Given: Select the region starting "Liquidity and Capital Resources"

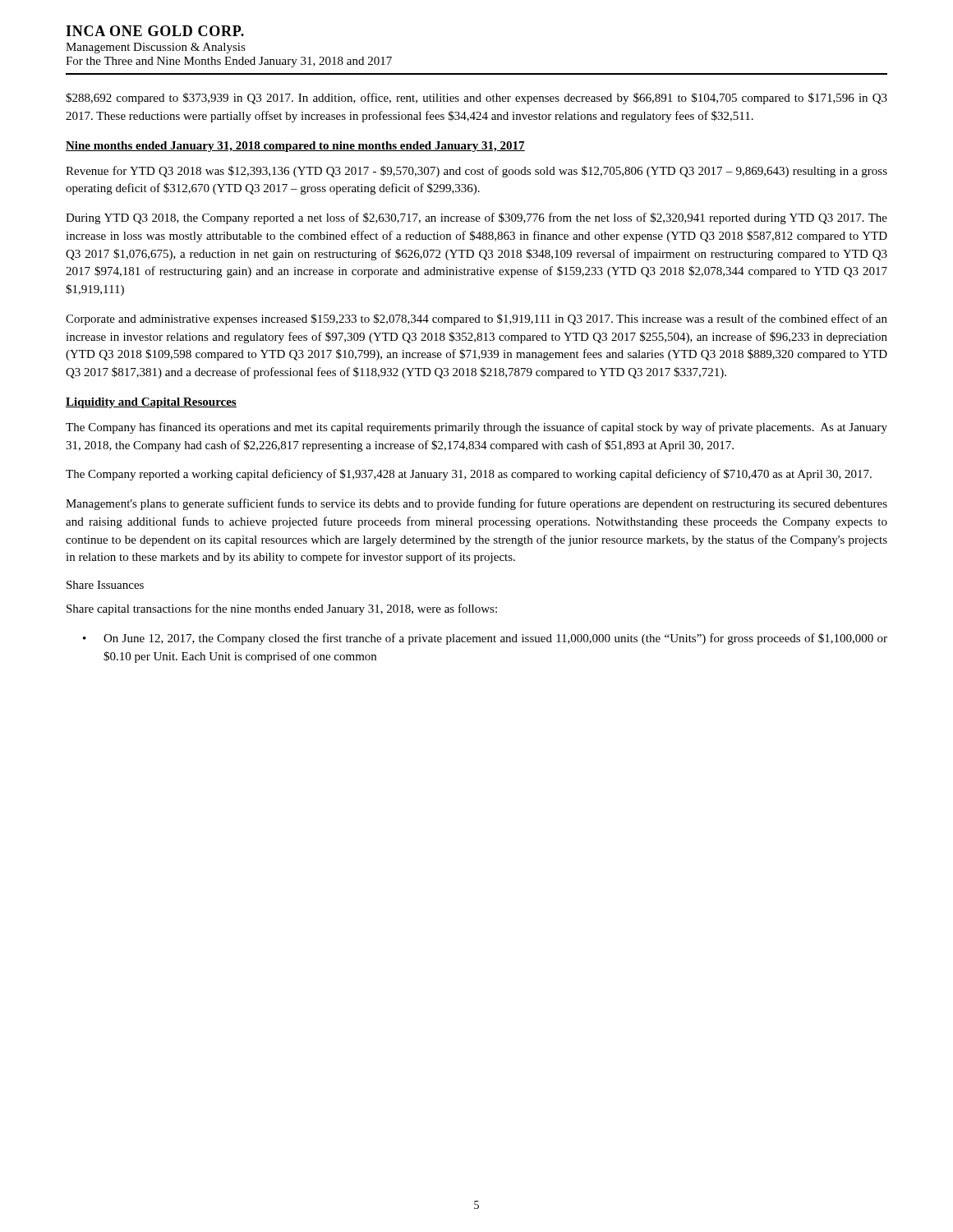Looking at the screenshot, I should 151,403.
